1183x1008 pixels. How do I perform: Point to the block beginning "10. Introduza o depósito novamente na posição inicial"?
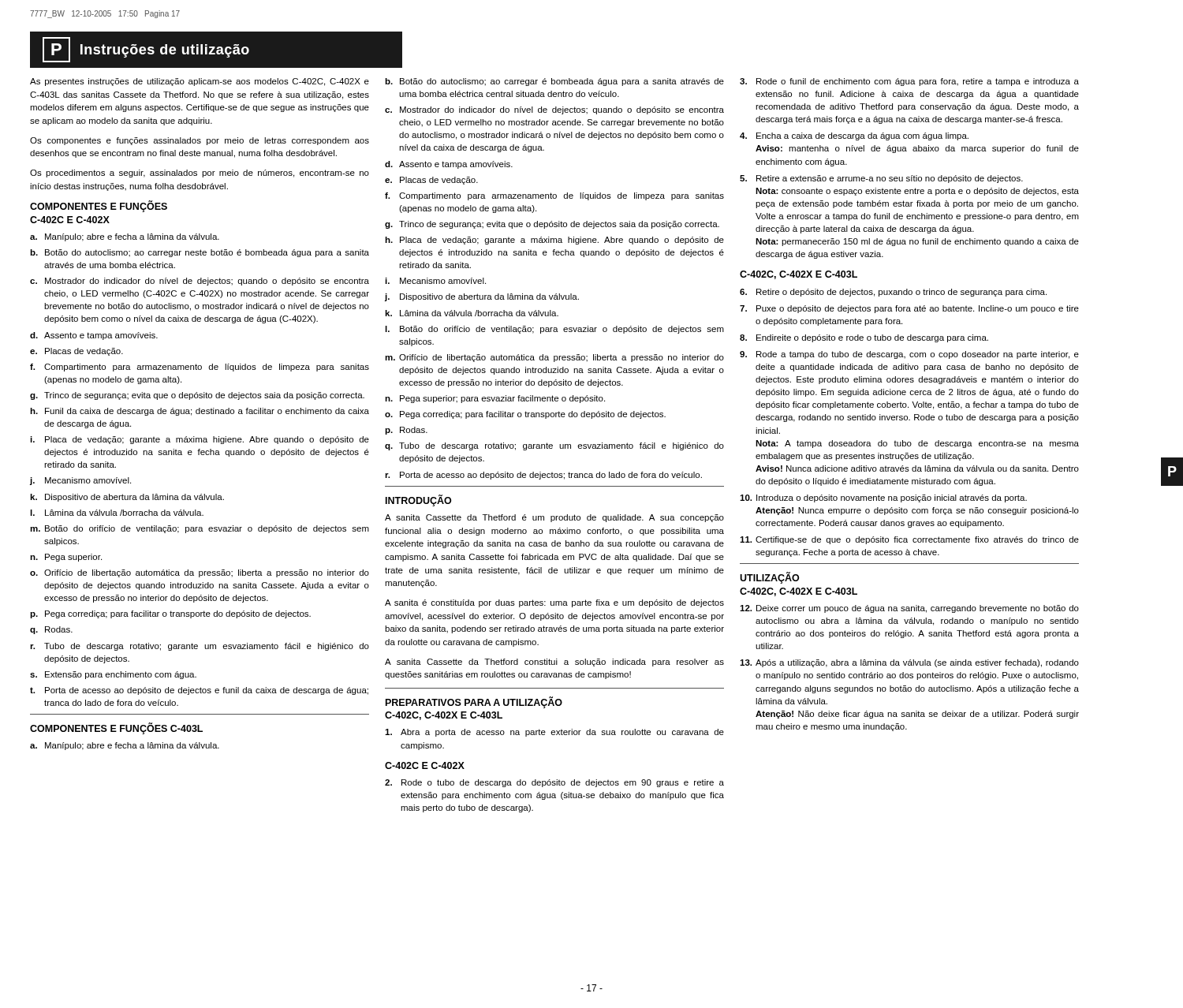click(x=909, y=510)
